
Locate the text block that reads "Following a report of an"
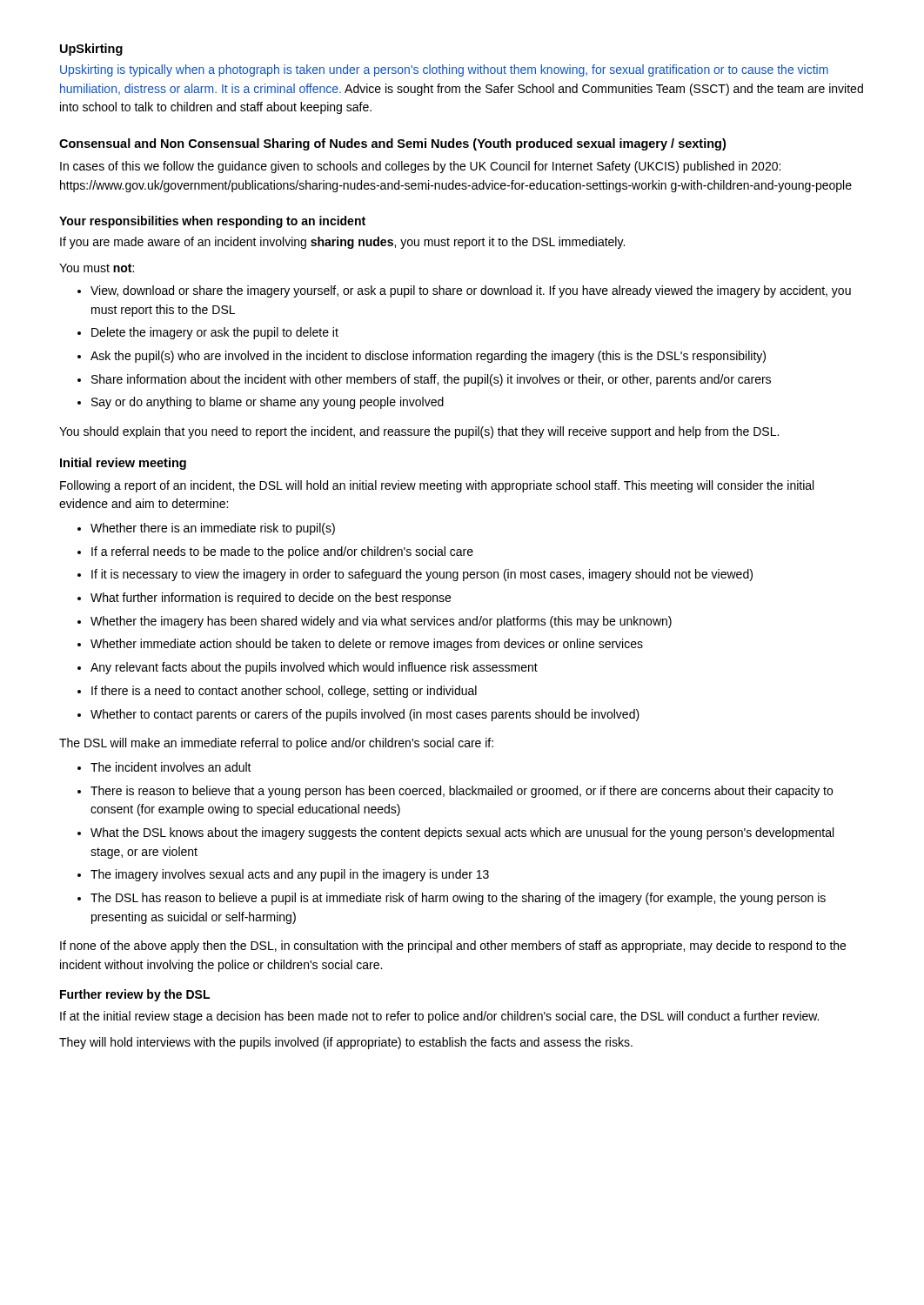tap(437, 495)
